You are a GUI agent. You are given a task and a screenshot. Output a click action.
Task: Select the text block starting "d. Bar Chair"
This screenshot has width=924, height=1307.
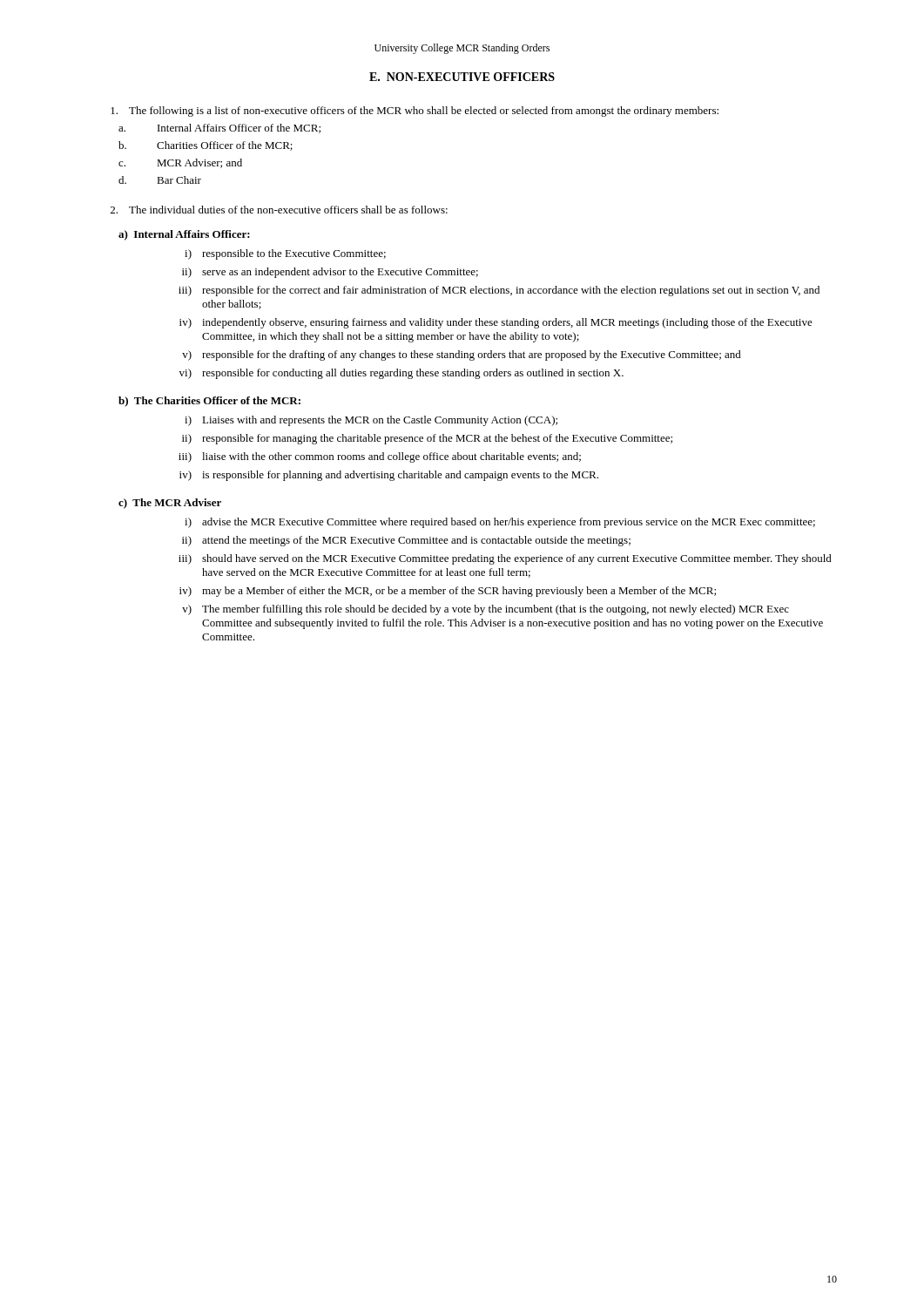pyautogui.click(x=160, y=180)
